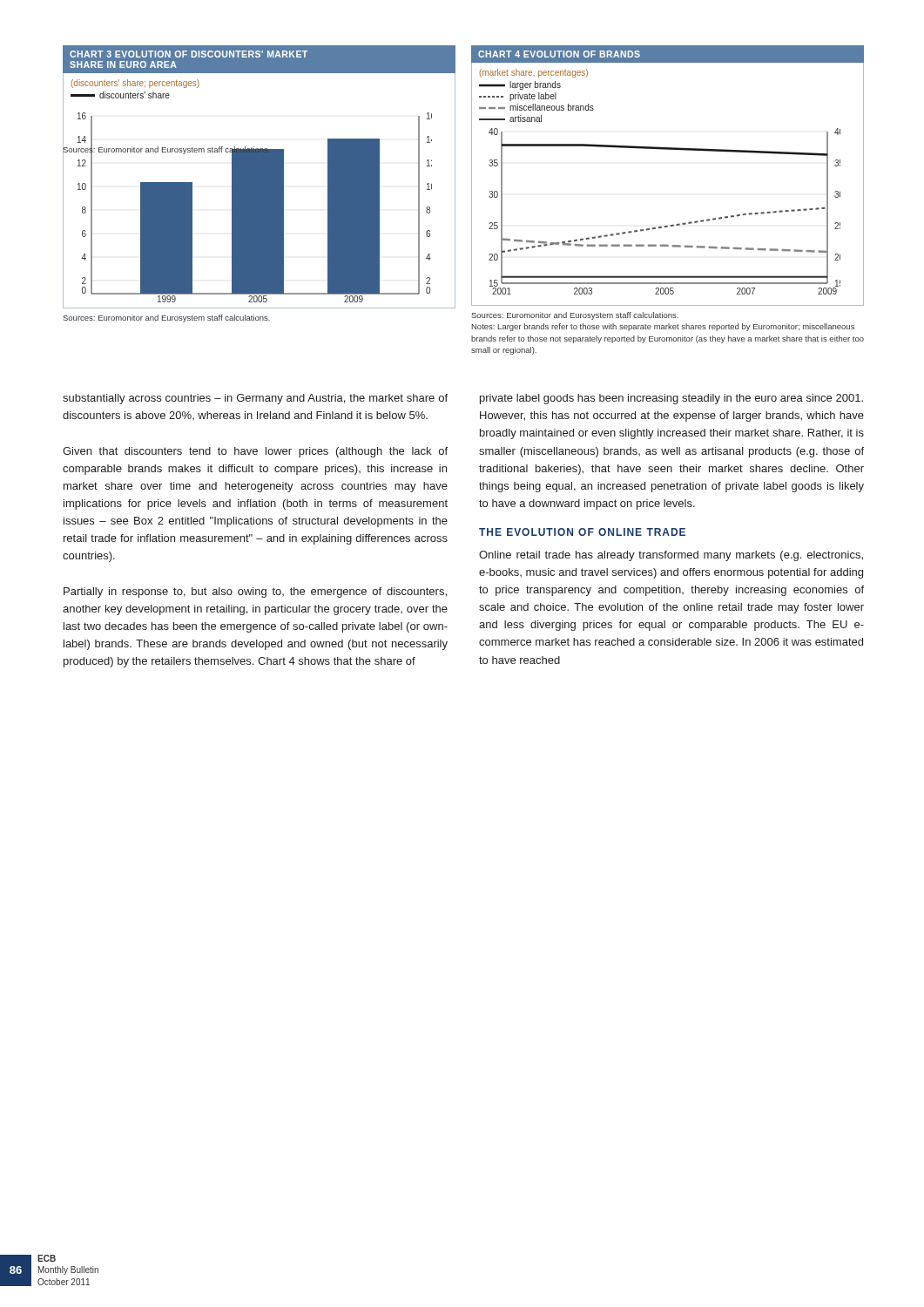Locate the block of text that opens with "private label goods has been increasing steadily in"
The width and height of the screenshot is (924, 1307).
671,451
